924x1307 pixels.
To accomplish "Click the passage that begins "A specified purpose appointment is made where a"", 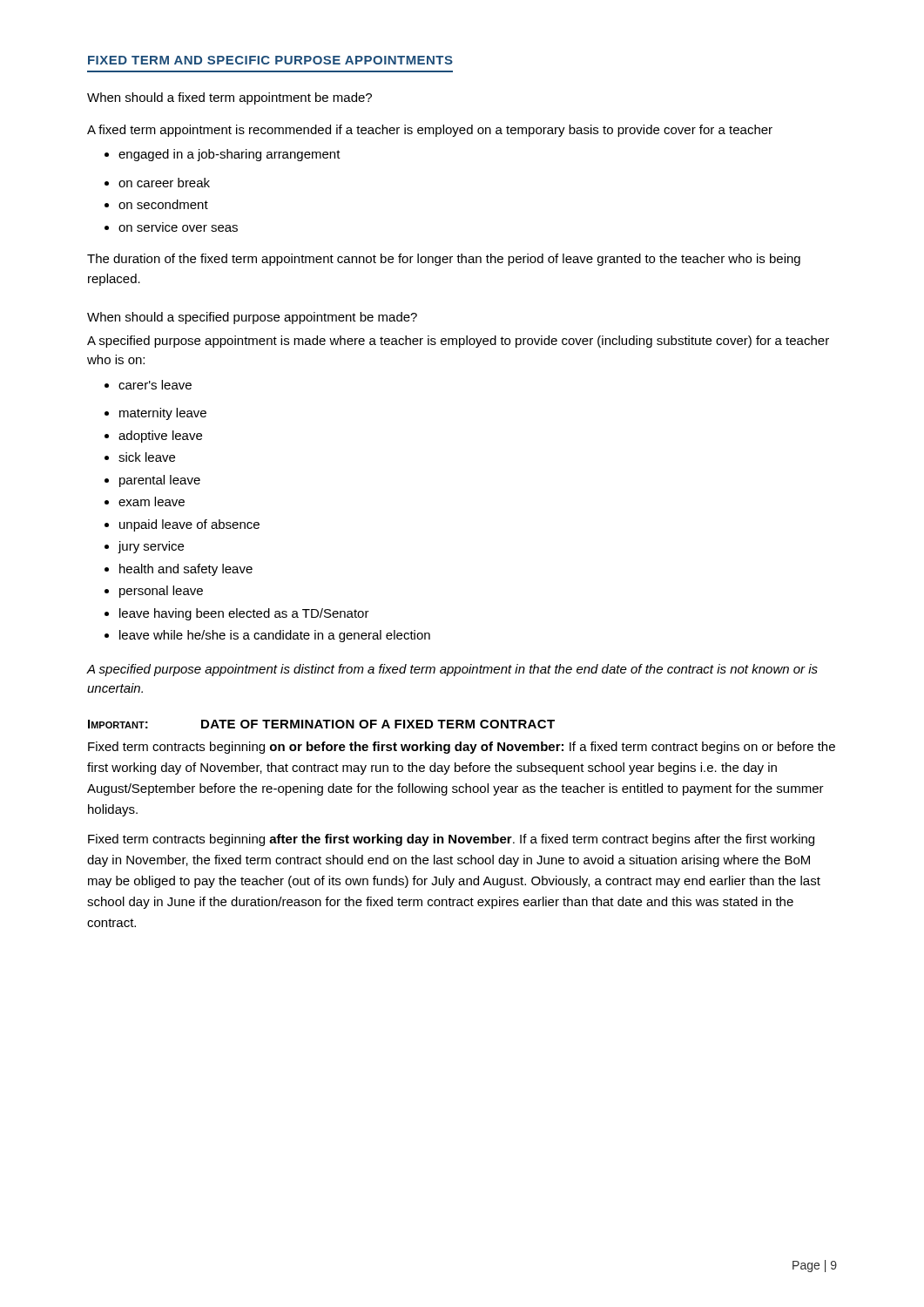I will pos(458,350).
